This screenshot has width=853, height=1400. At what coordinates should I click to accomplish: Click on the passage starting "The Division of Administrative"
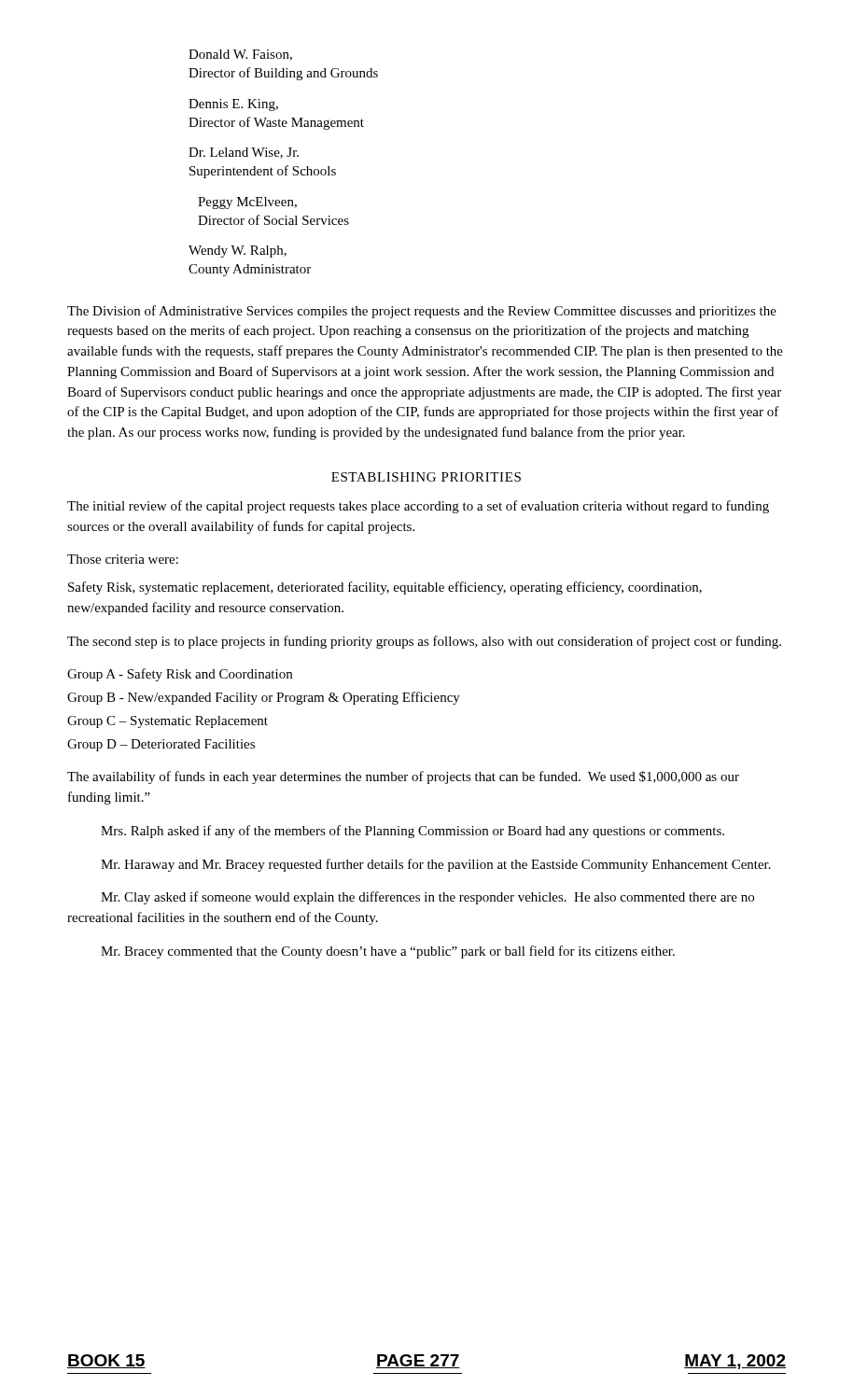point(425,371)
